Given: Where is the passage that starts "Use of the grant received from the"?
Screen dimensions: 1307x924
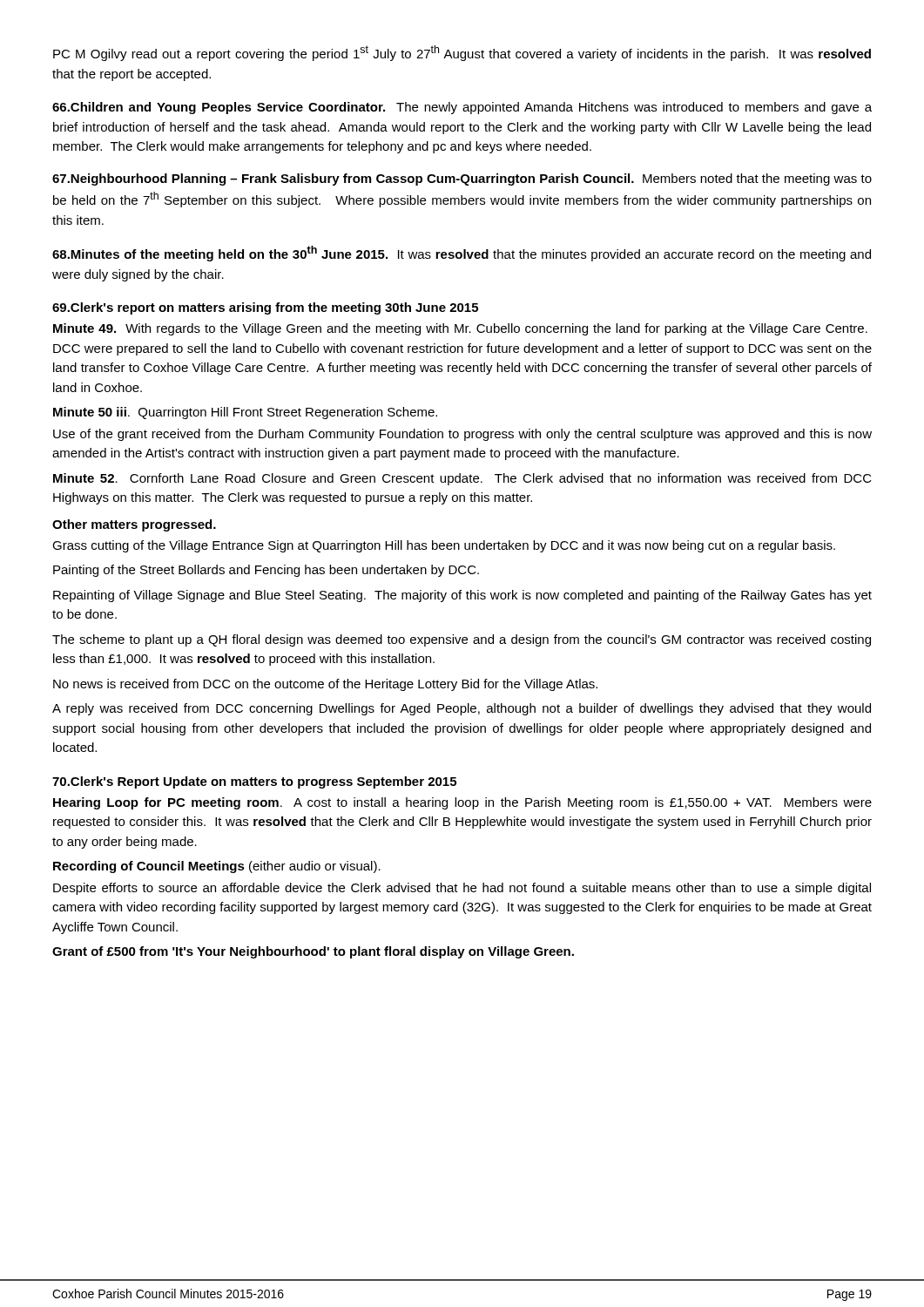Looking at the screenshot, I should click(x=462, y=443).
